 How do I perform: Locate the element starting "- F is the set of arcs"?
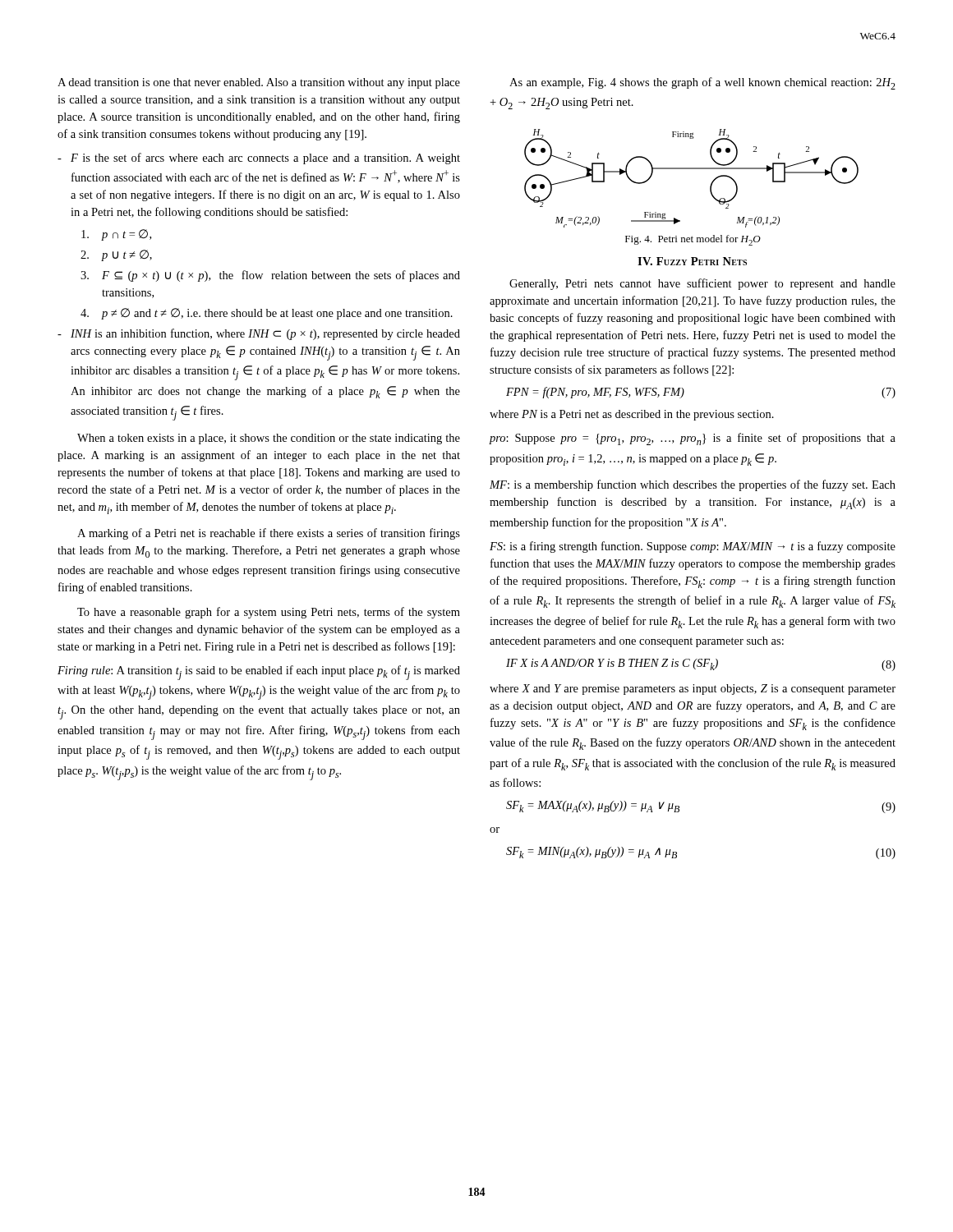[x=259, y=185]
